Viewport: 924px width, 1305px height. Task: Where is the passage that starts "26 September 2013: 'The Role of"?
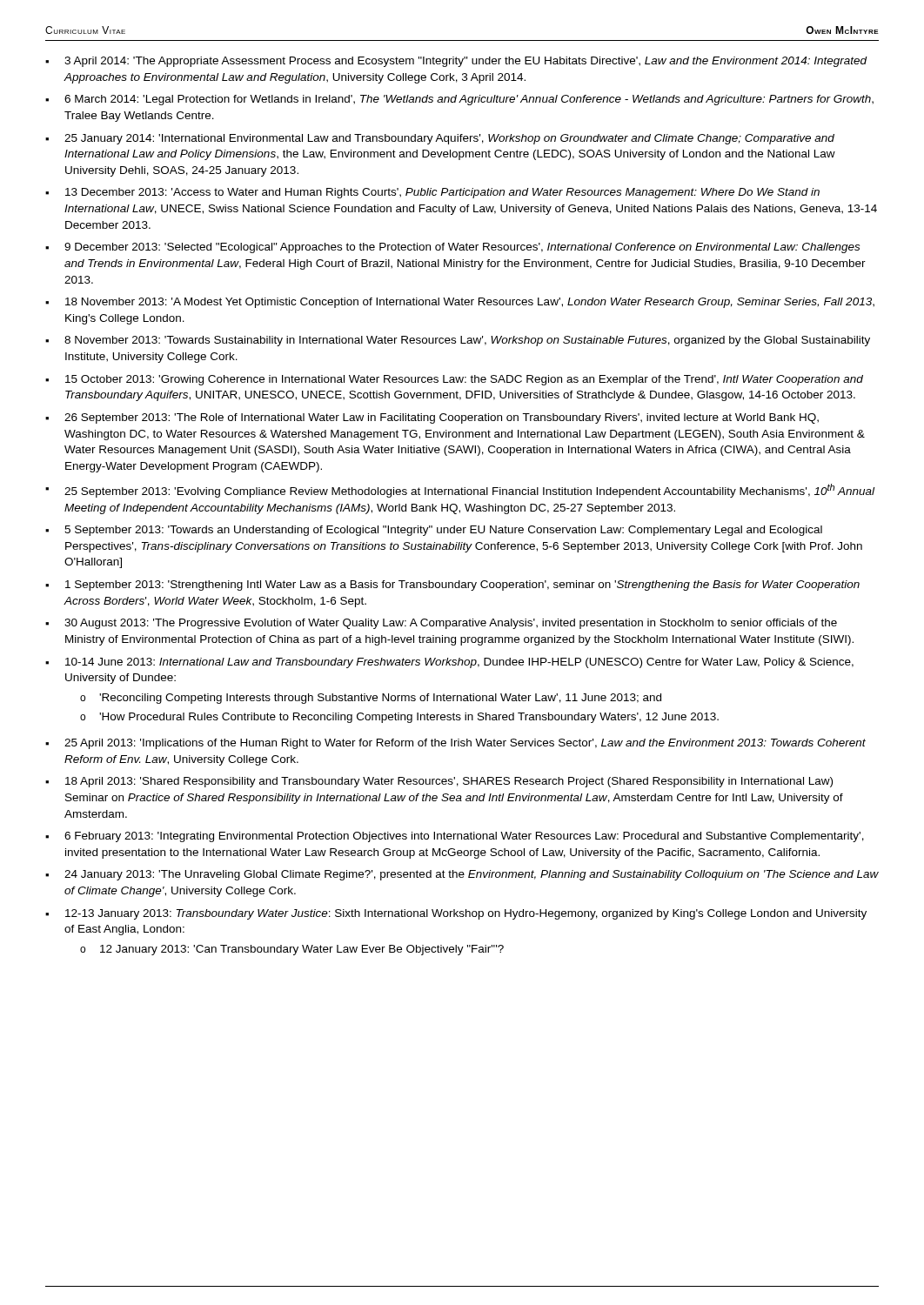pyautogui.click(x=462, y=442)
